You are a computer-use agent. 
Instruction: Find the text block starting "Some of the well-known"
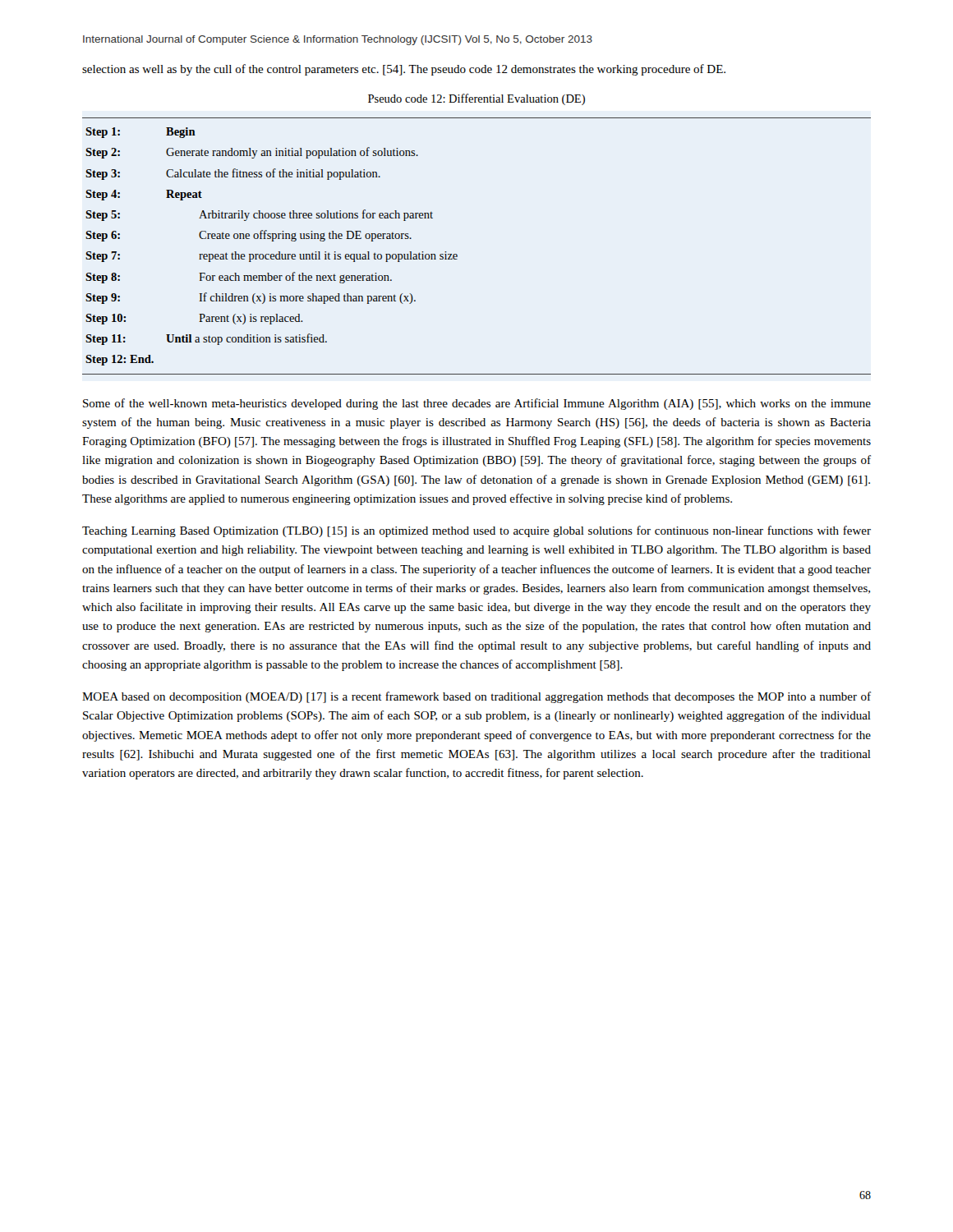[x=476, y=451]
